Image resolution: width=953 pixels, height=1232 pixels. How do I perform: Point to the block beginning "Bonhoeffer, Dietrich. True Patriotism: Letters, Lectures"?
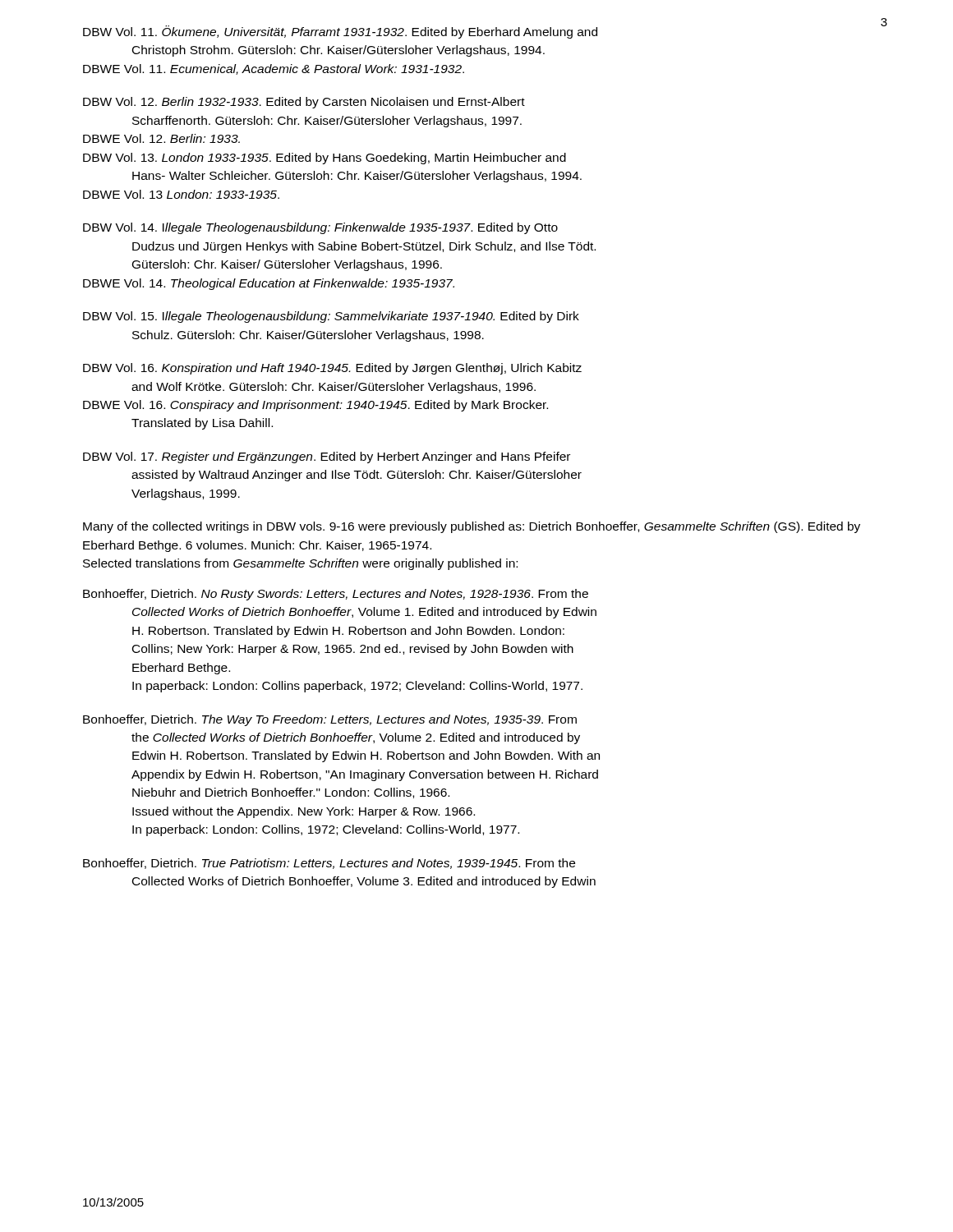485,873
